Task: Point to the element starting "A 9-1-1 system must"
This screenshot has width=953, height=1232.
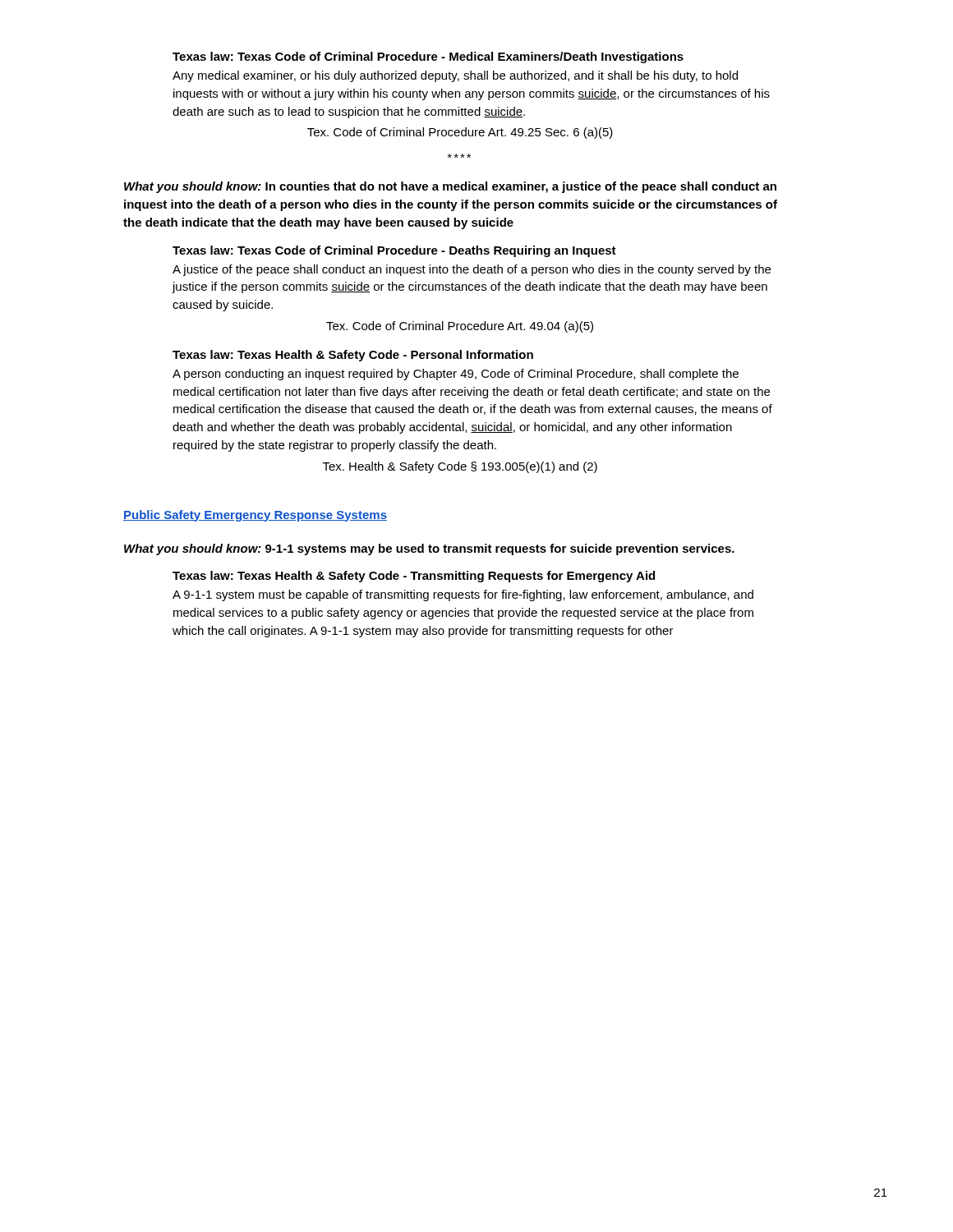Action: point(463,612)
